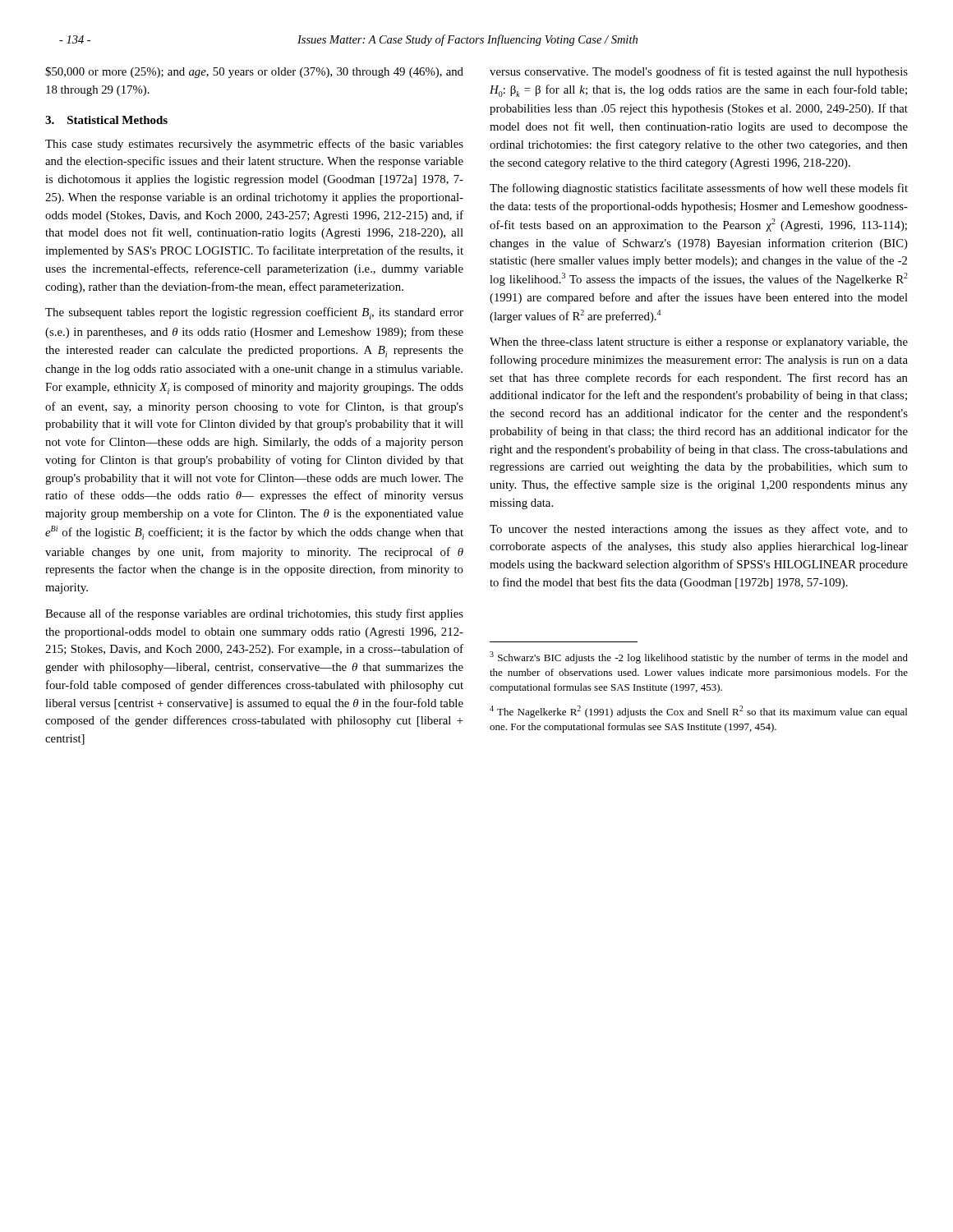
Task: Click on the text block that says "The subsequent tables"
Action: pos(254,451)
